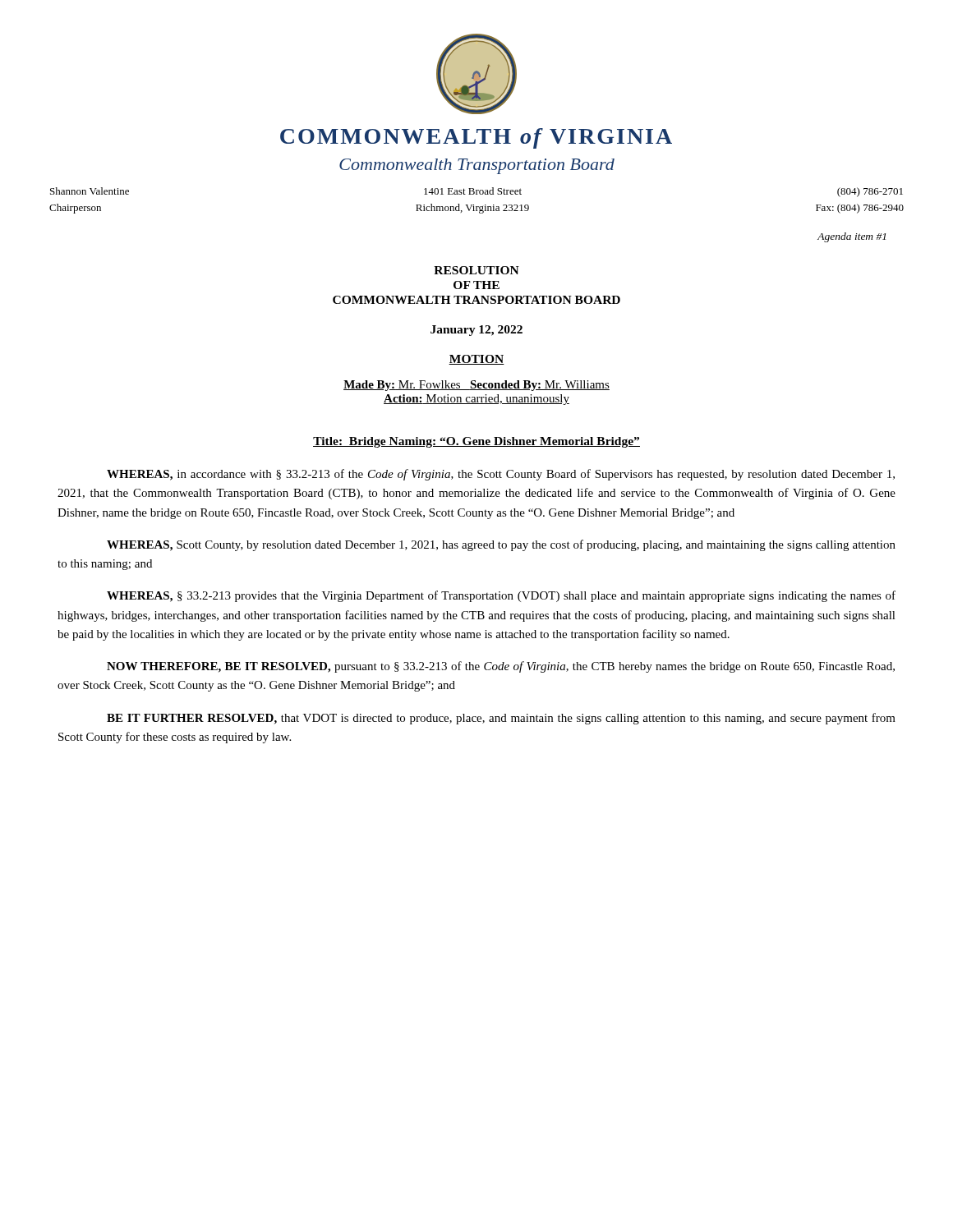
Task: Point to the text starting "Shannon Valentine Chairperson 1401 East Broad Street Richmond,"
Action: pyautogui.click(x=476, y=199)
